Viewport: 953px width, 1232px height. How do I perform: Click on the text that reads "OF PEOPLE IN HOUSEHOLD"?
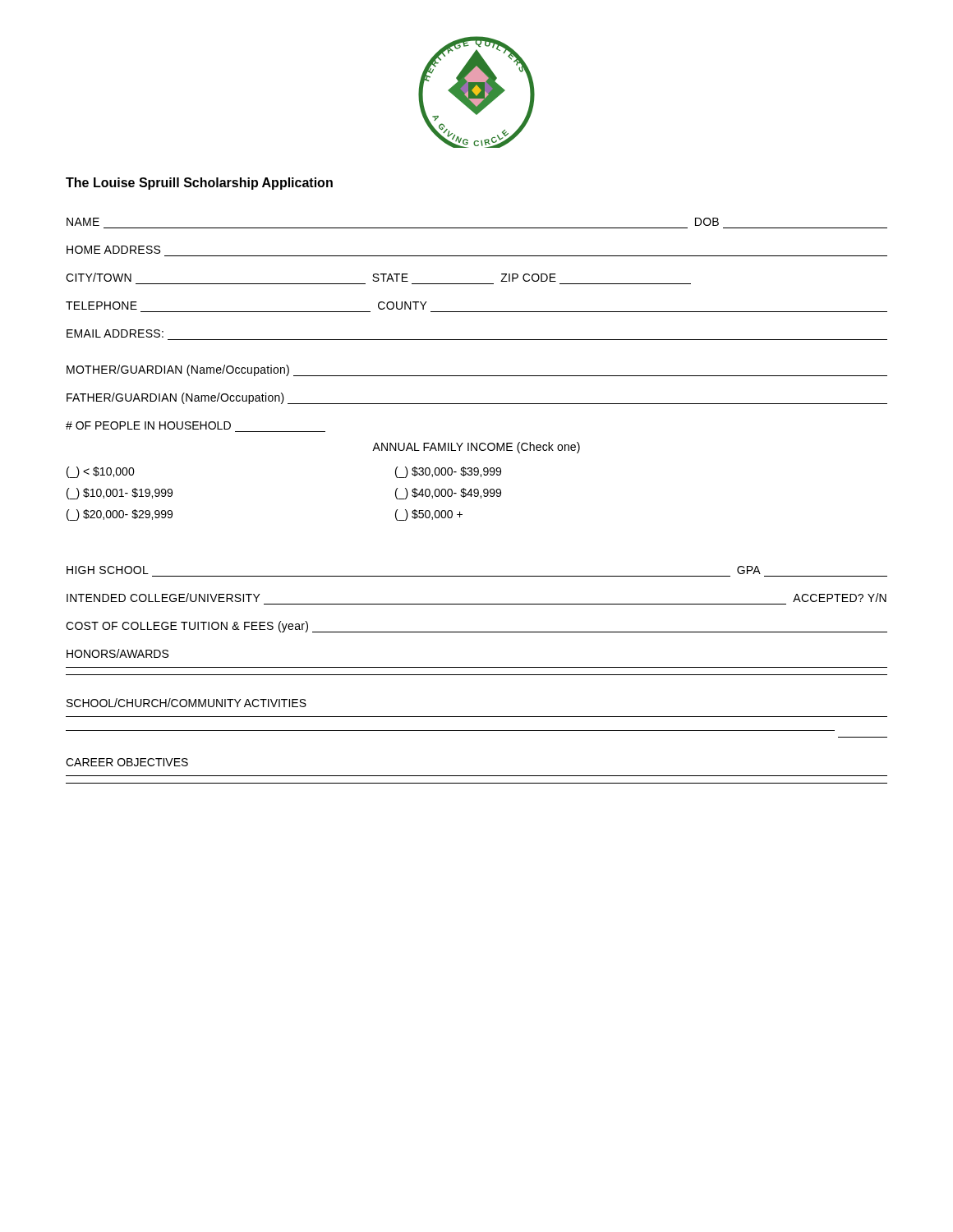tap(195, 425)
